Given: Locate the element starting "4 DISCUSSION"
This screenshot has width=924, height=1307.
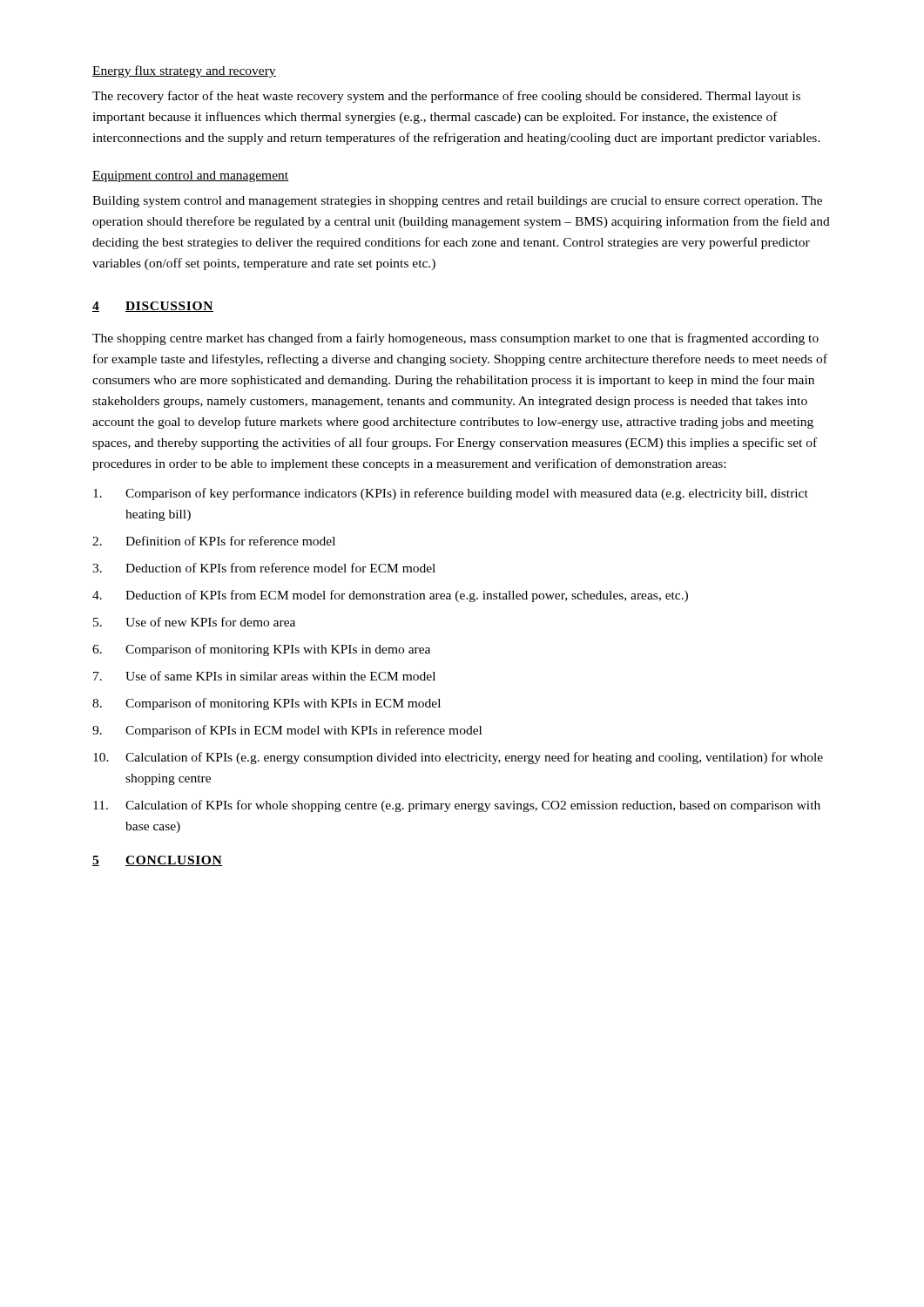Looking at the screenshot, I should pos(153,306).
